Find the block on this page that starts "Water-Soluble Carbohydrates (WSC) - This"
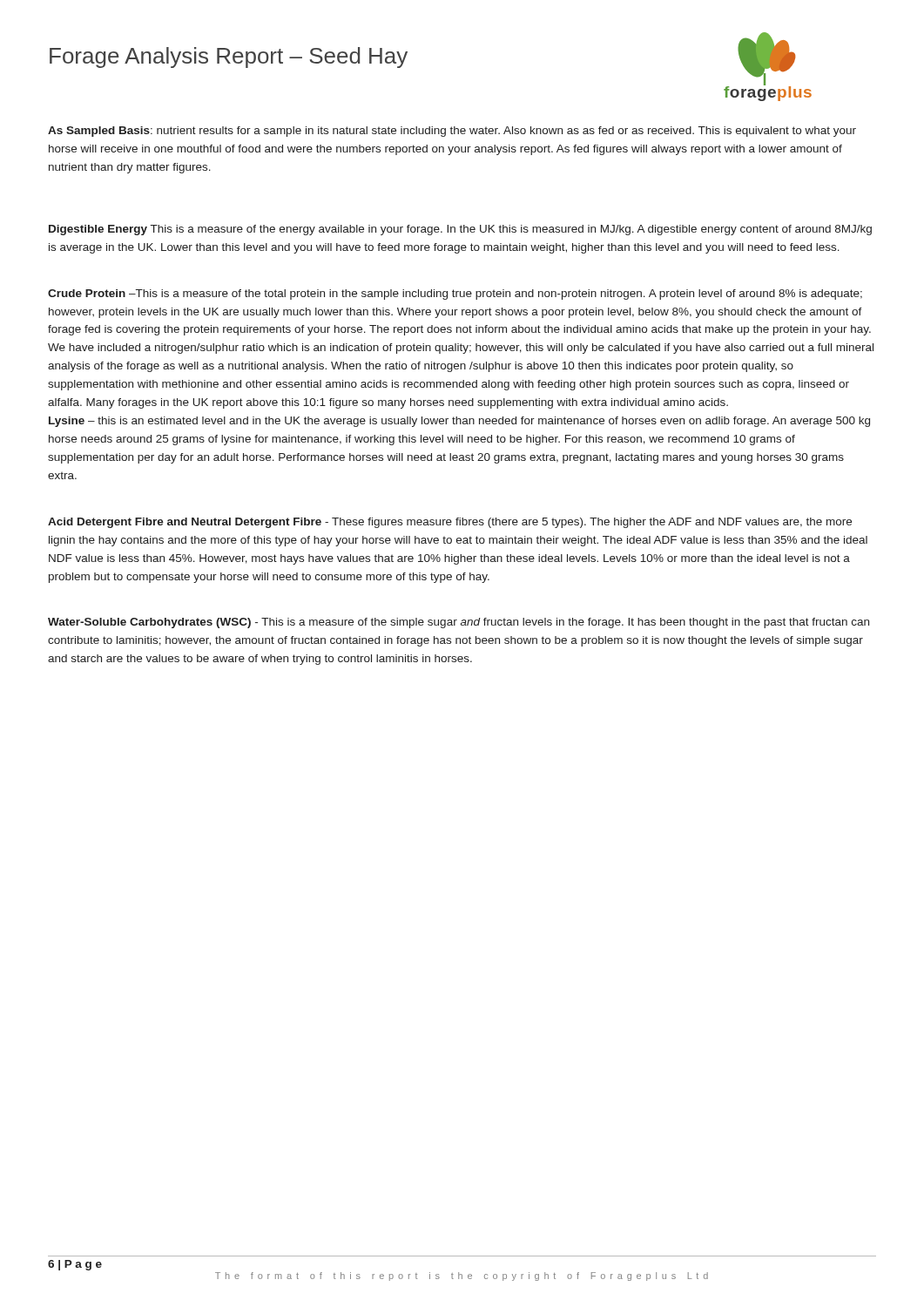Screen dimensions: 1307x924 coord(459,640)
